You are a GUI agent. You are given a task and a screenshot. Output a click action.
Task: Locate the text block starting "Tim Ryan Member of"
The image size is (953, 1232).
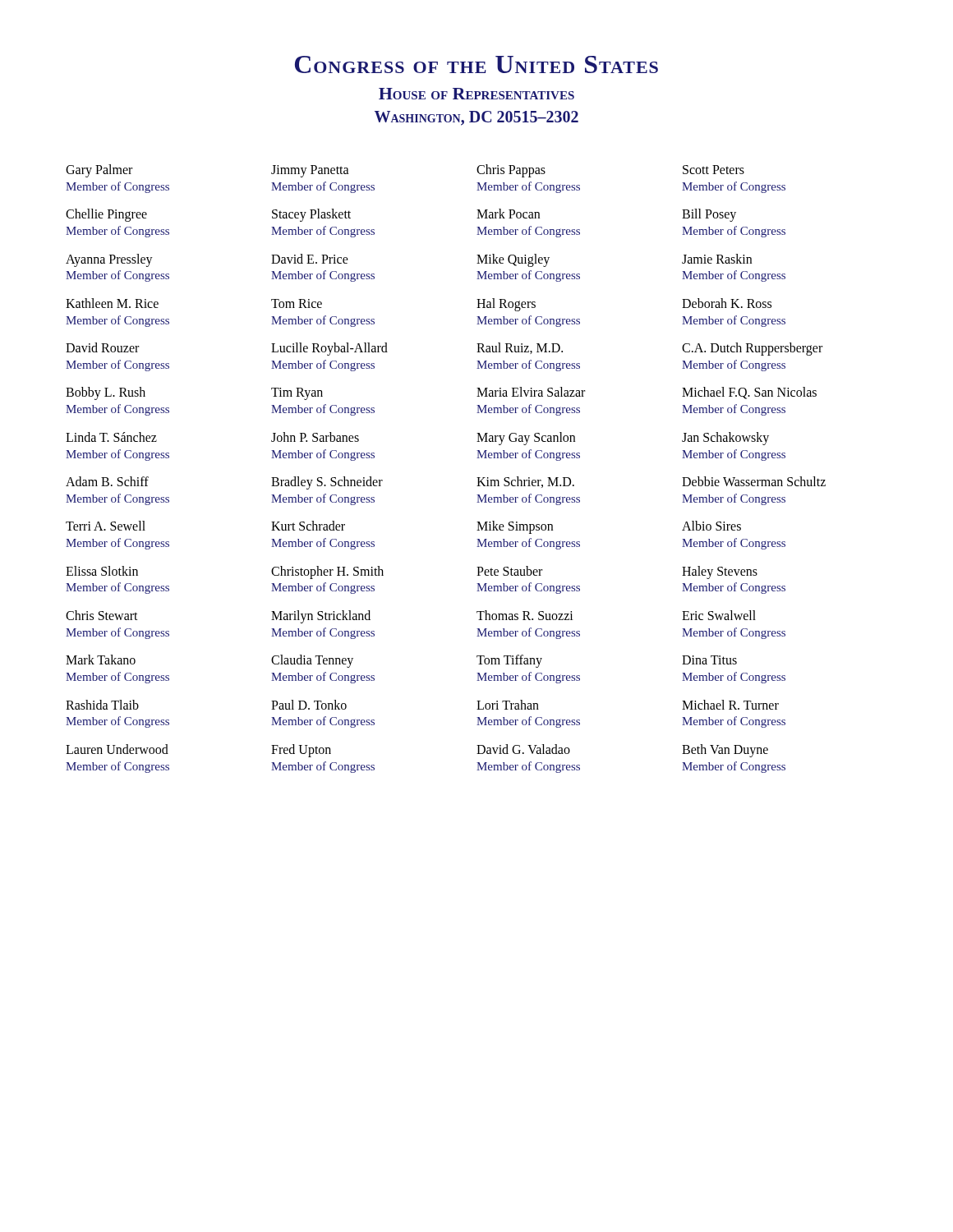pos(370,401)
